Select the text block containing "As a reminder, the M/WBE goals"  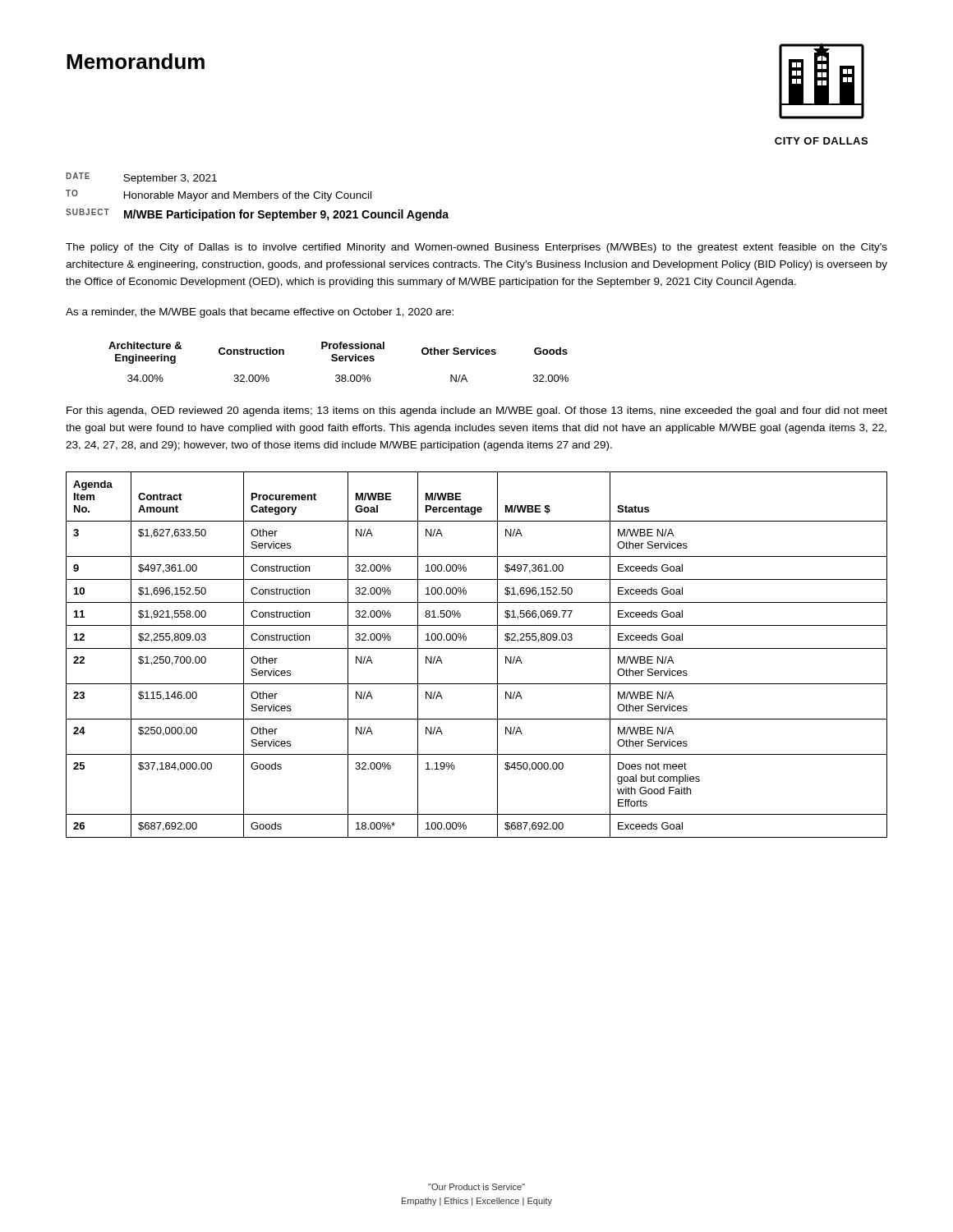point(260,311)
